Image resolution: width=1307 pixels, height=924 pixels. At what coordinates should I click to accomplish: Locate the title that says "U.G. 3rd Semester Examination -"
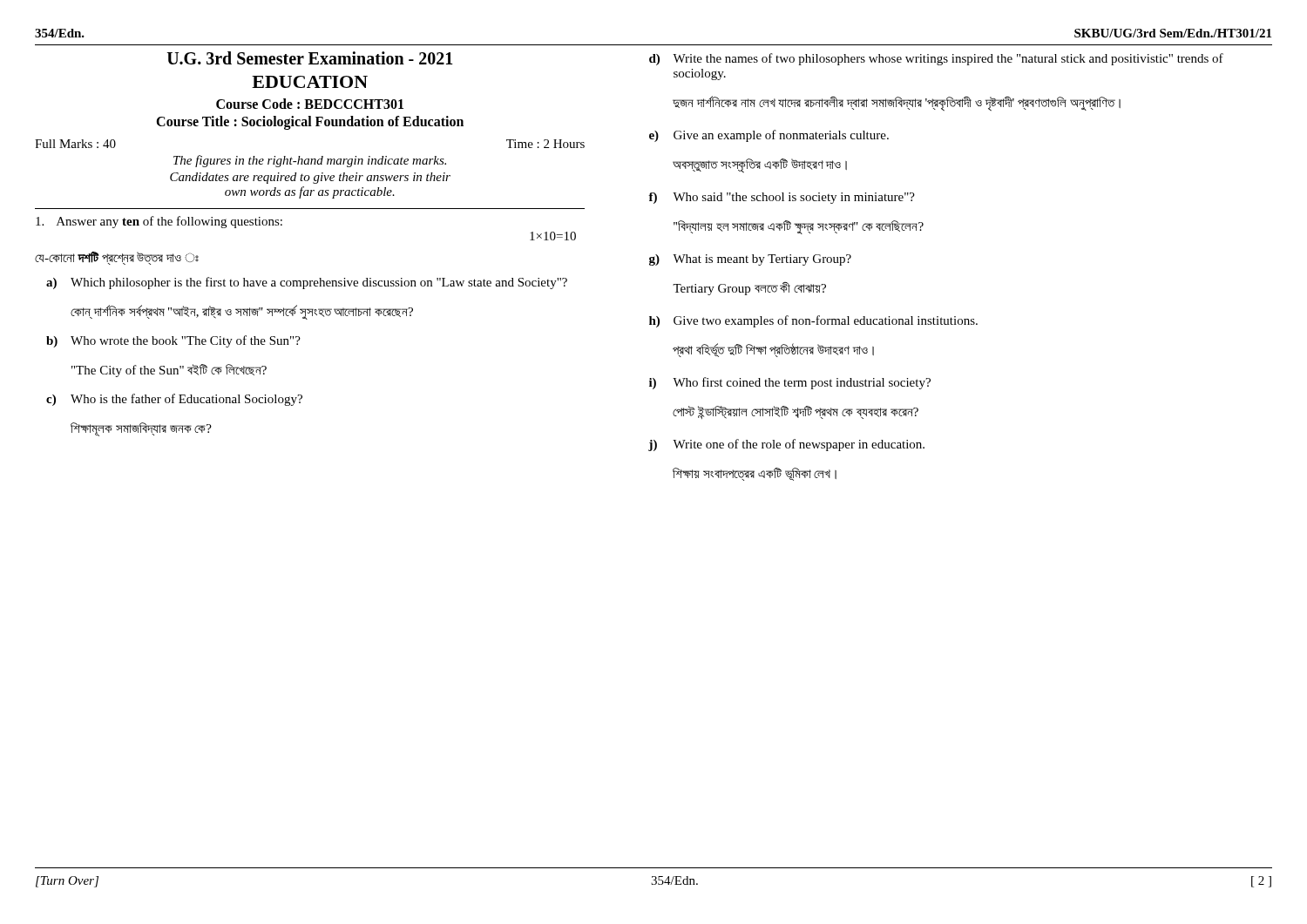pos(310,58)
